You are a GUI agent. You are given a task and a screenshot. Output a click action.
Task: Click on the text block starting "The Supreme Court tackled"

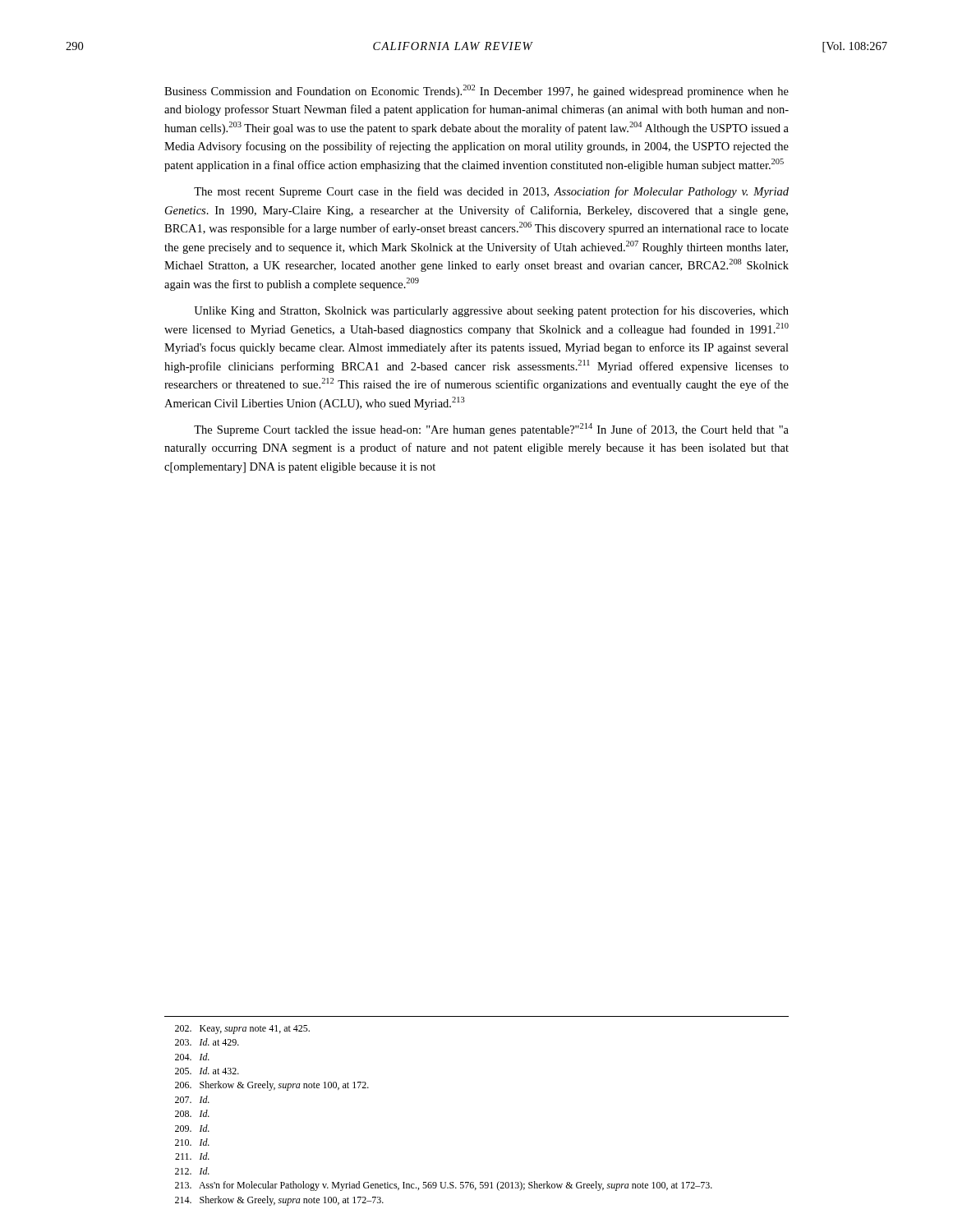[476, 448]
